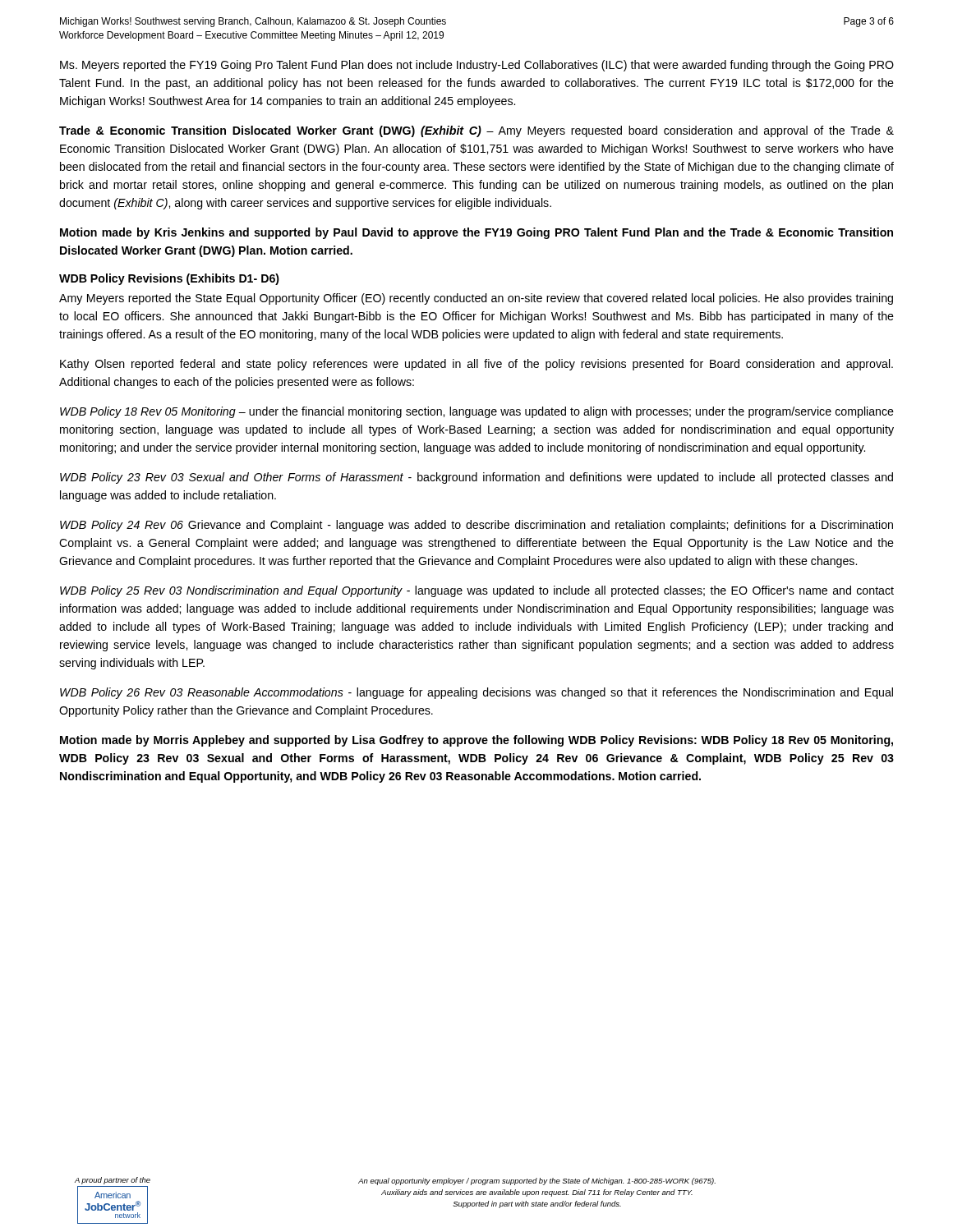
Task: Find the passage starting "WDB Policy 23 Rev"
Action: pos(476,487)
